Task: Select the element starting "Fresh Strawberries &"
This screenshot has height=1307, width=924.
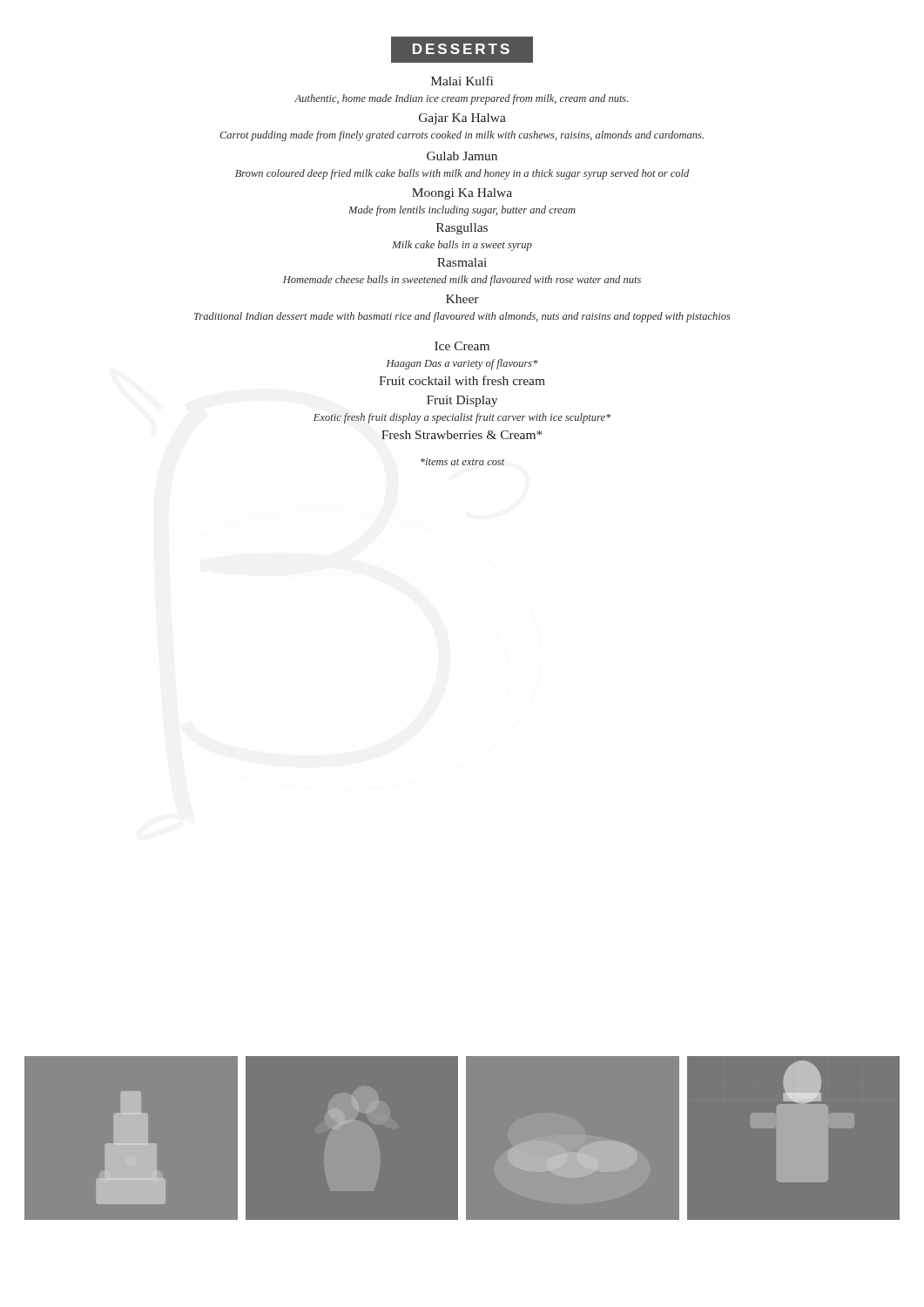Action: tap(462, 434)
